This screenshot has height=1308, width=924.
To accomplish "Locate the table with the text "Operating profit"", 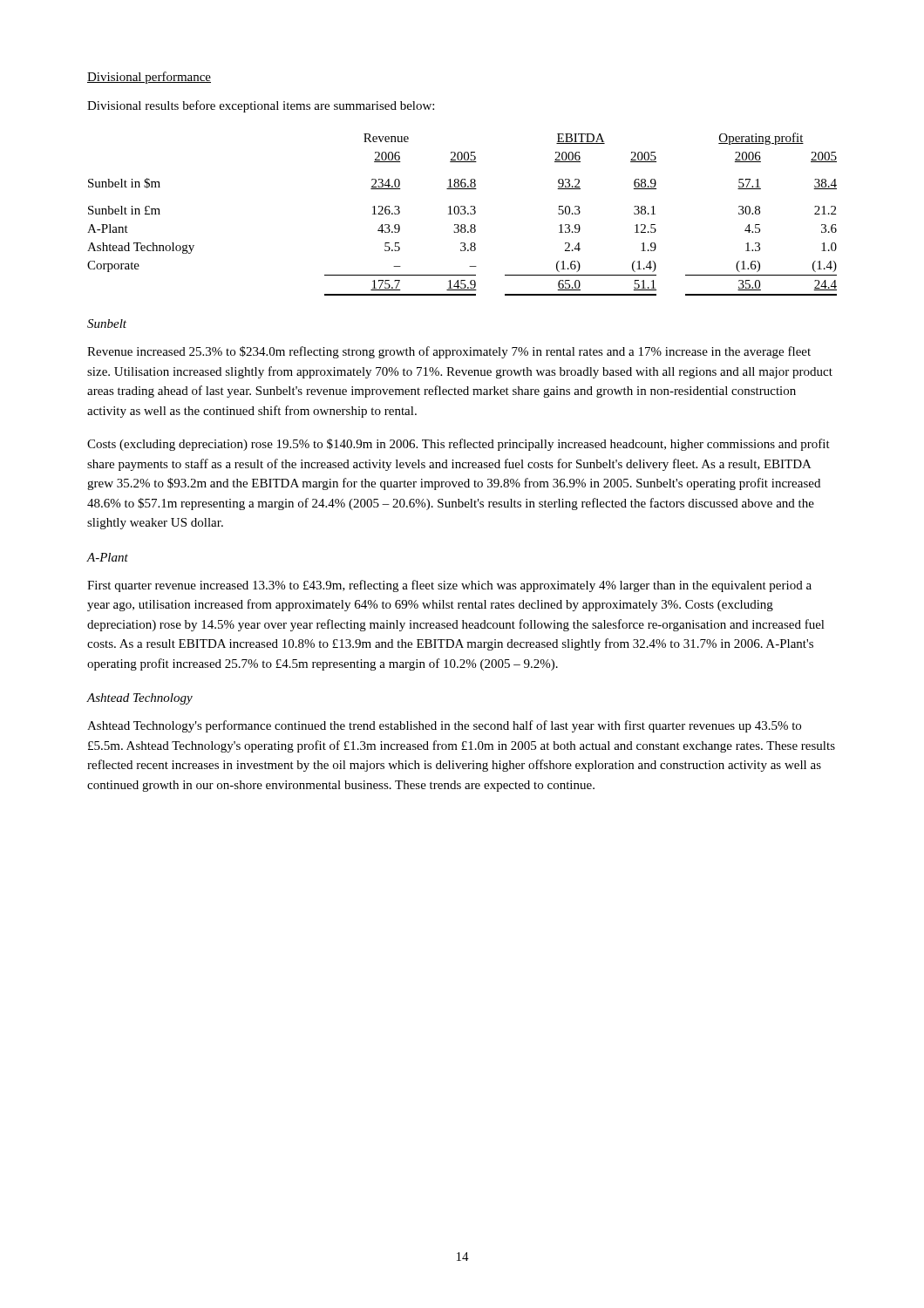I will pyautogui.click(x=462, y=212).
